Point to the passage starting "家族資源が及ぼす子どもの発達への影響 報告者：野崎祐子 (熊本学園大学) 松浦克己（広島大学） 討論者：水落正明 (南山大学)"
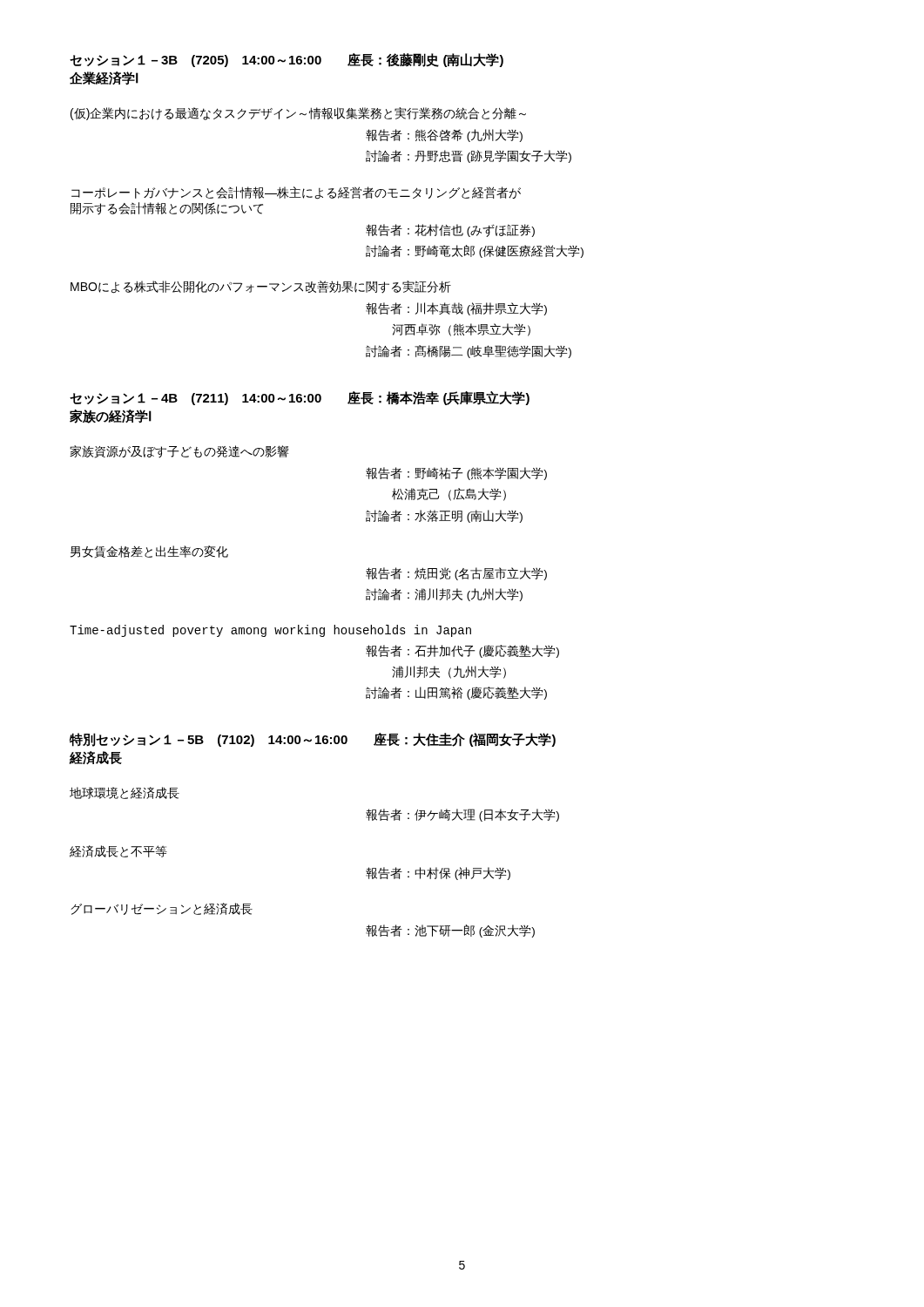Image resolution: width=924 pixels, height=1307 pixels. pos(462,486)
